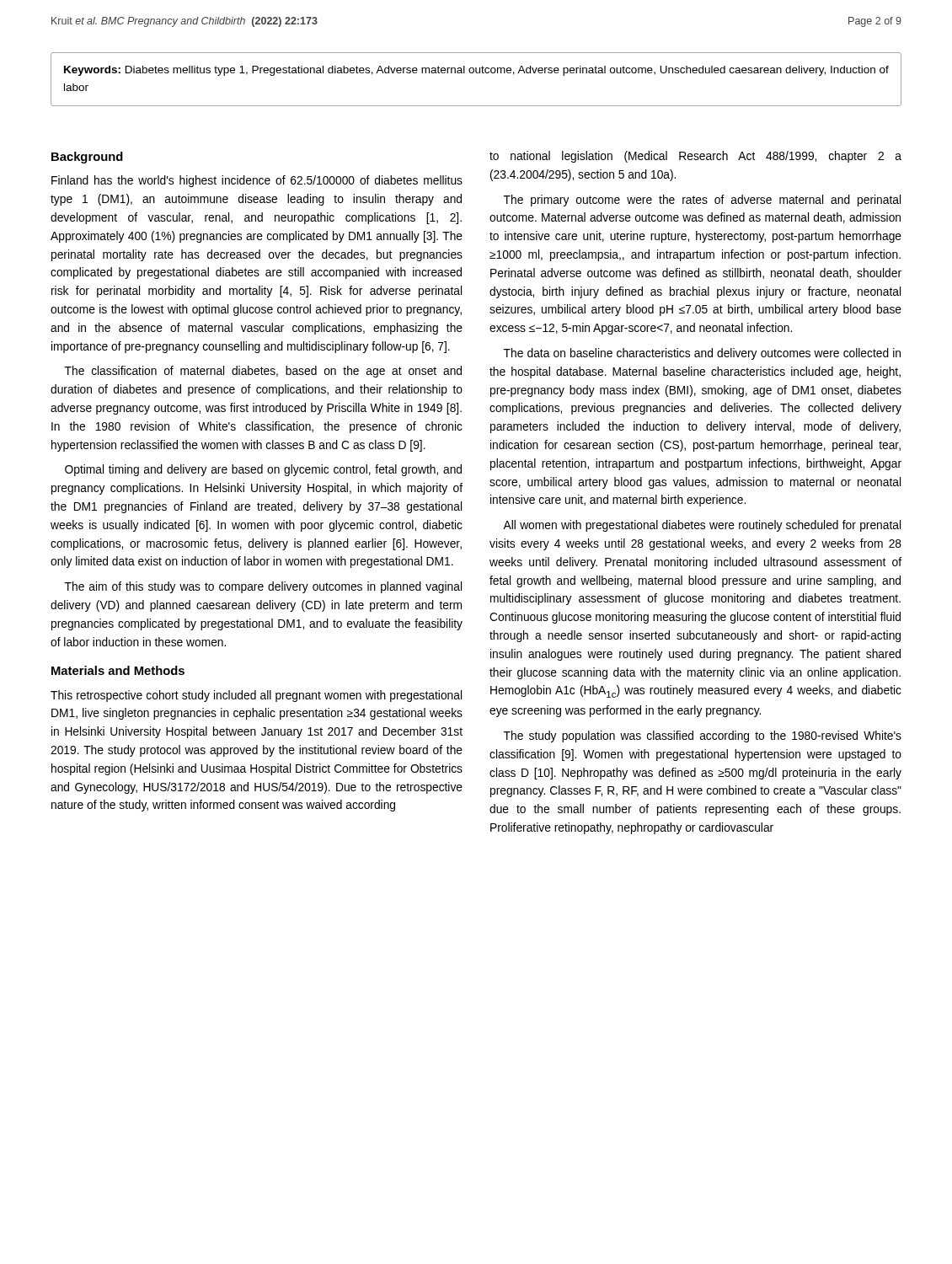Select the text block that says "The primary outcome were"
Screen dimensions: 1264x952
695,264
